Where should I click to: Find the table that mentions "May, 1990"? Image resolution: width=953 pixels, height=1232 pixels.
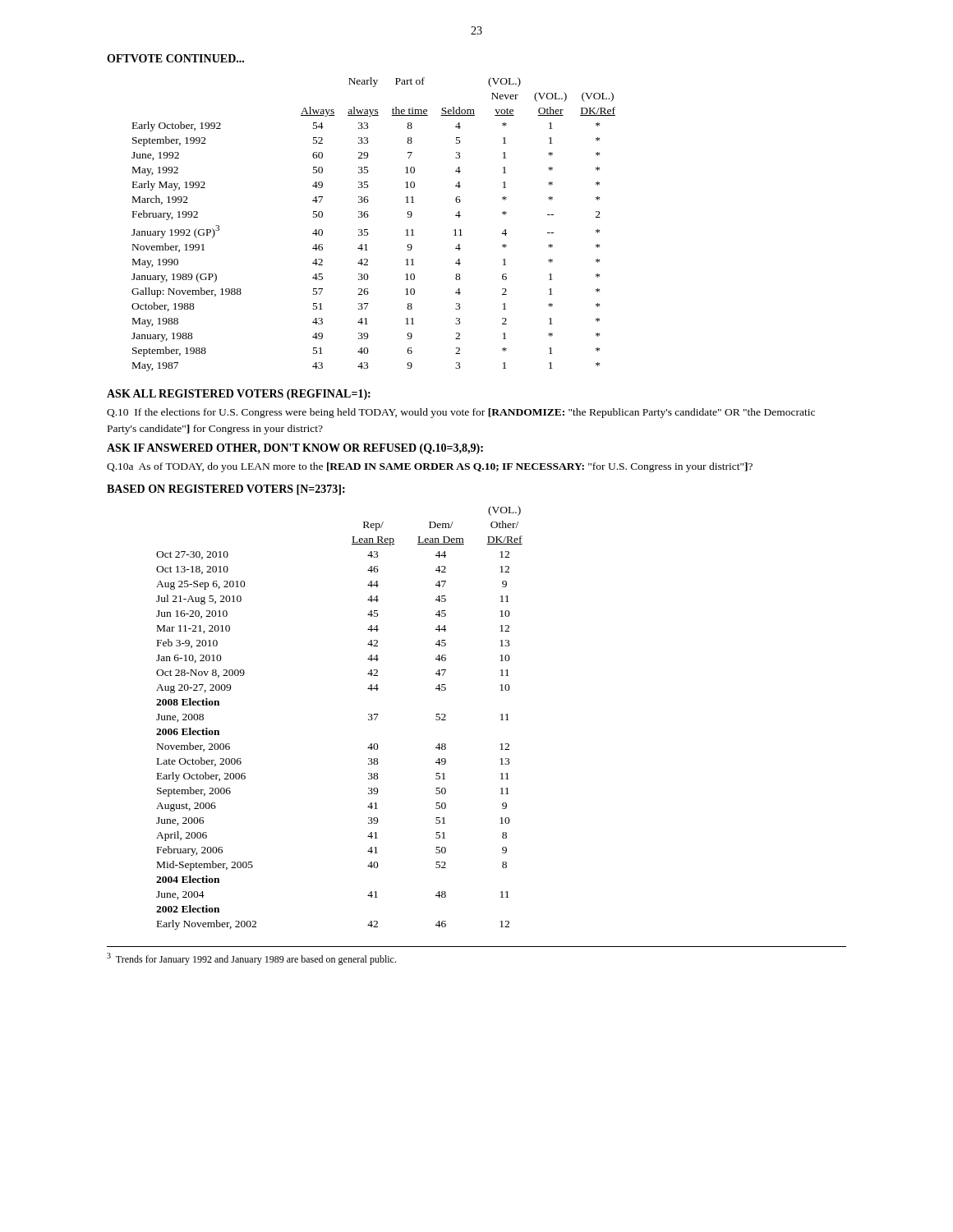(x=476, y=223)
